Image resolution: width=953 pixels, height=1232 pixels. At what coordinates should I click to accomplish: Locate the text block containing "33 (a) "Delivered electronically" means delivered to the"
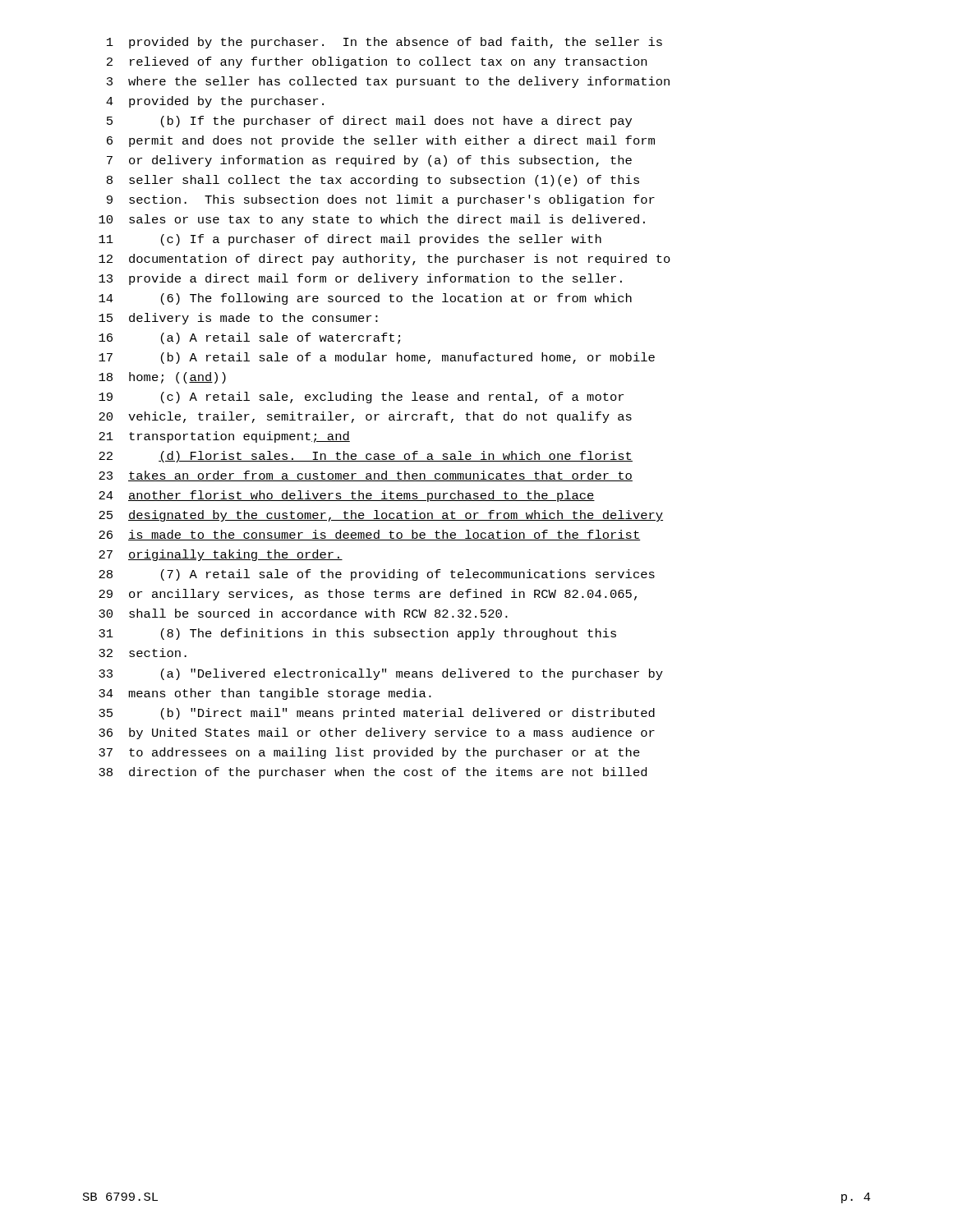click(x=485, y=684)
